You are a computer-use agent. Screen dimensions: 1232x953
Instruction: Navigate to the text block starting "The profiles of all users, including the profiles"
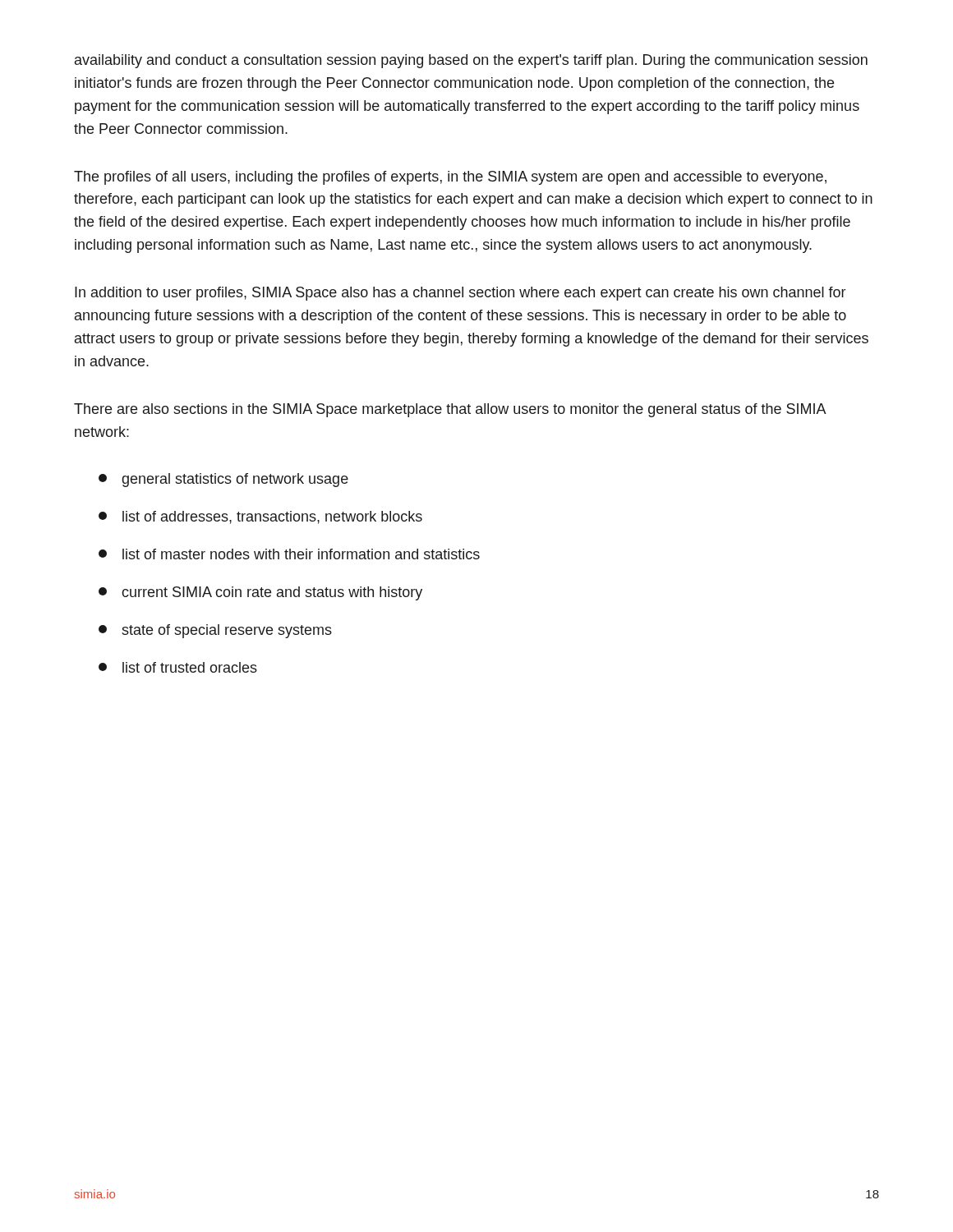point(473,211)
